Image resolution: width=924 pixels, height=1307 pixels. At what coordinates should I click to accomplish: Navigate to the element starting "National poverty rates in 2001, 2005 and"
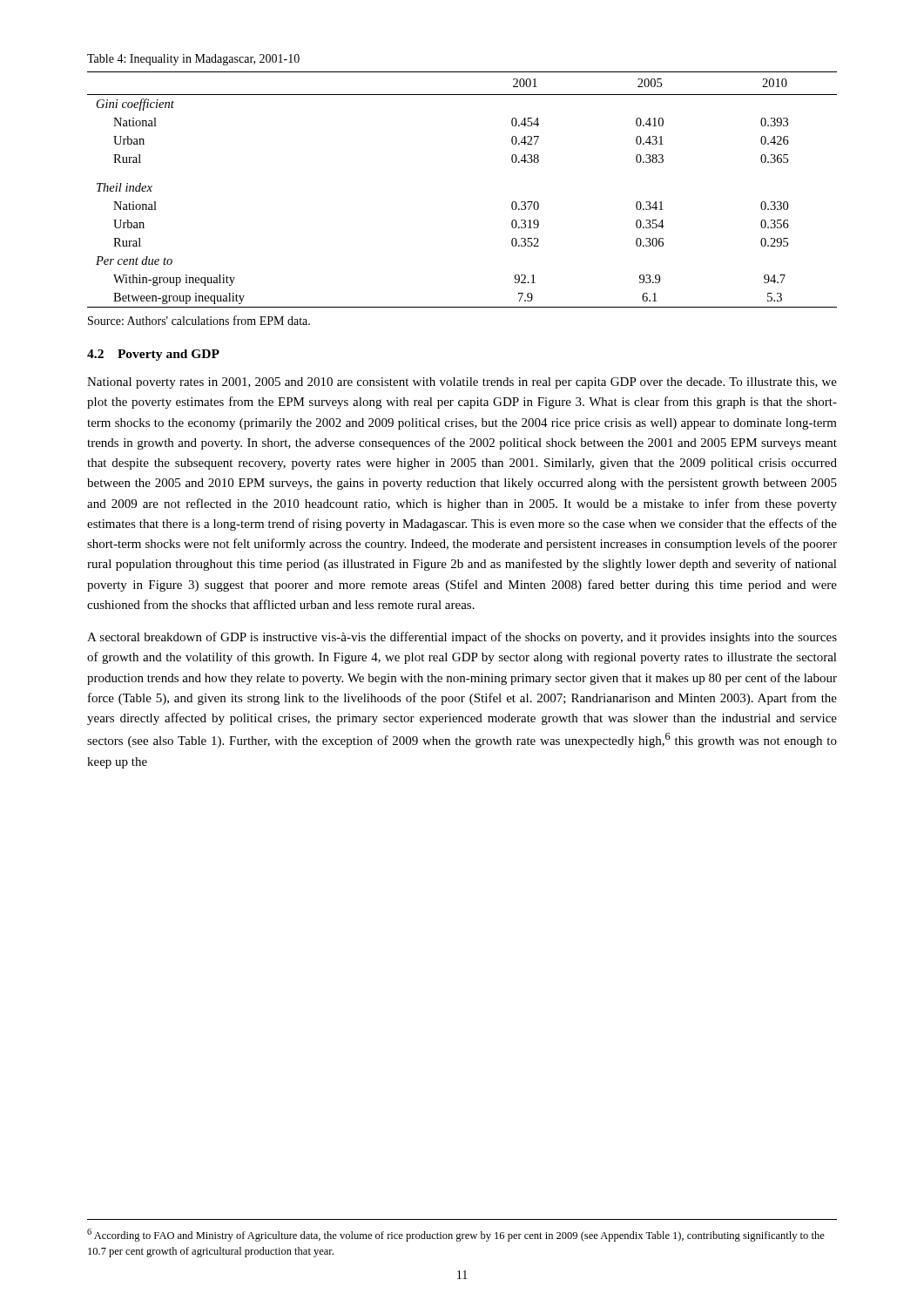[462, 493]
